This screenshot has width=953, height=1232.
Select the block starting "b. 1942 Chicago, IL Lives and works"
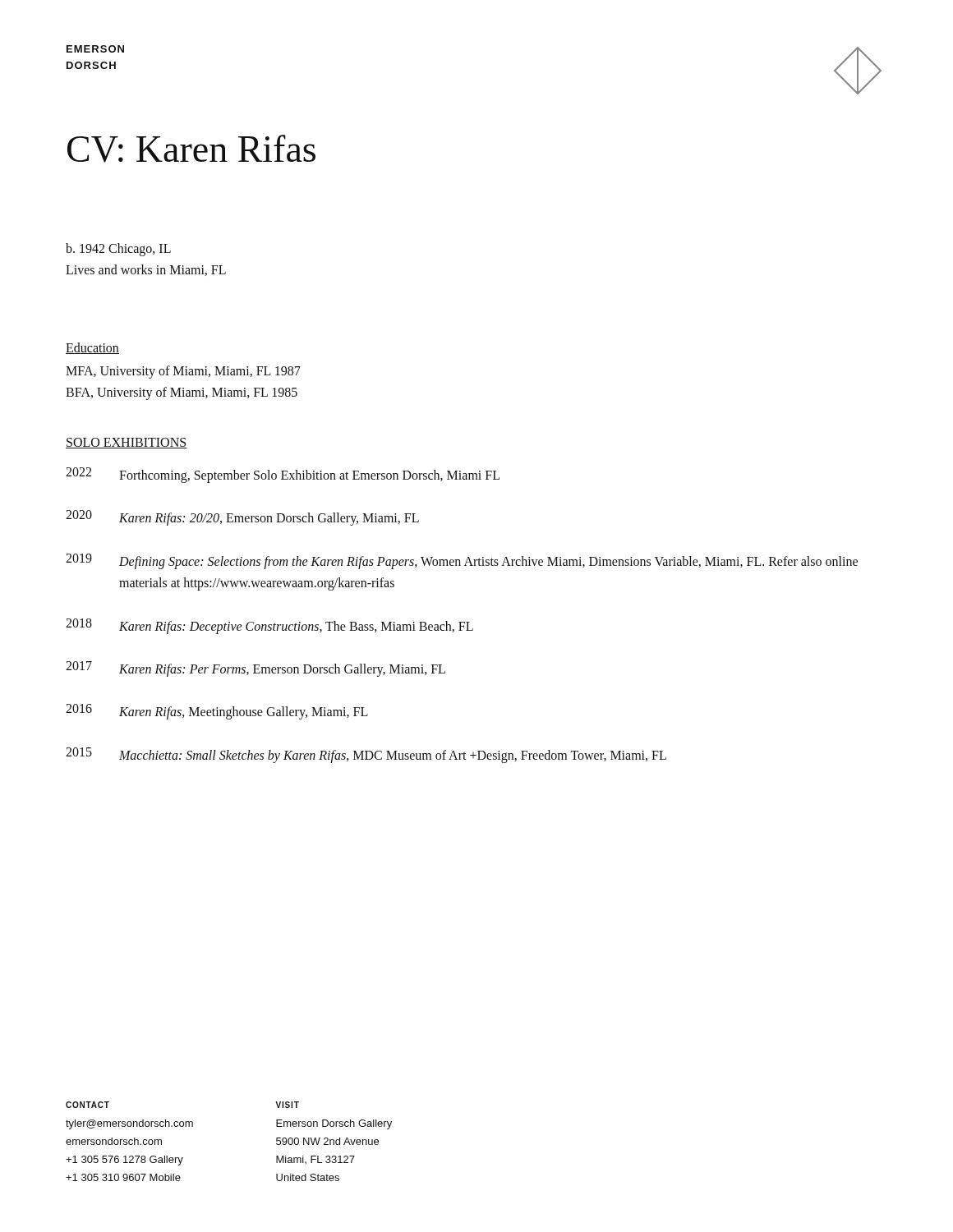tap(146, 260)
